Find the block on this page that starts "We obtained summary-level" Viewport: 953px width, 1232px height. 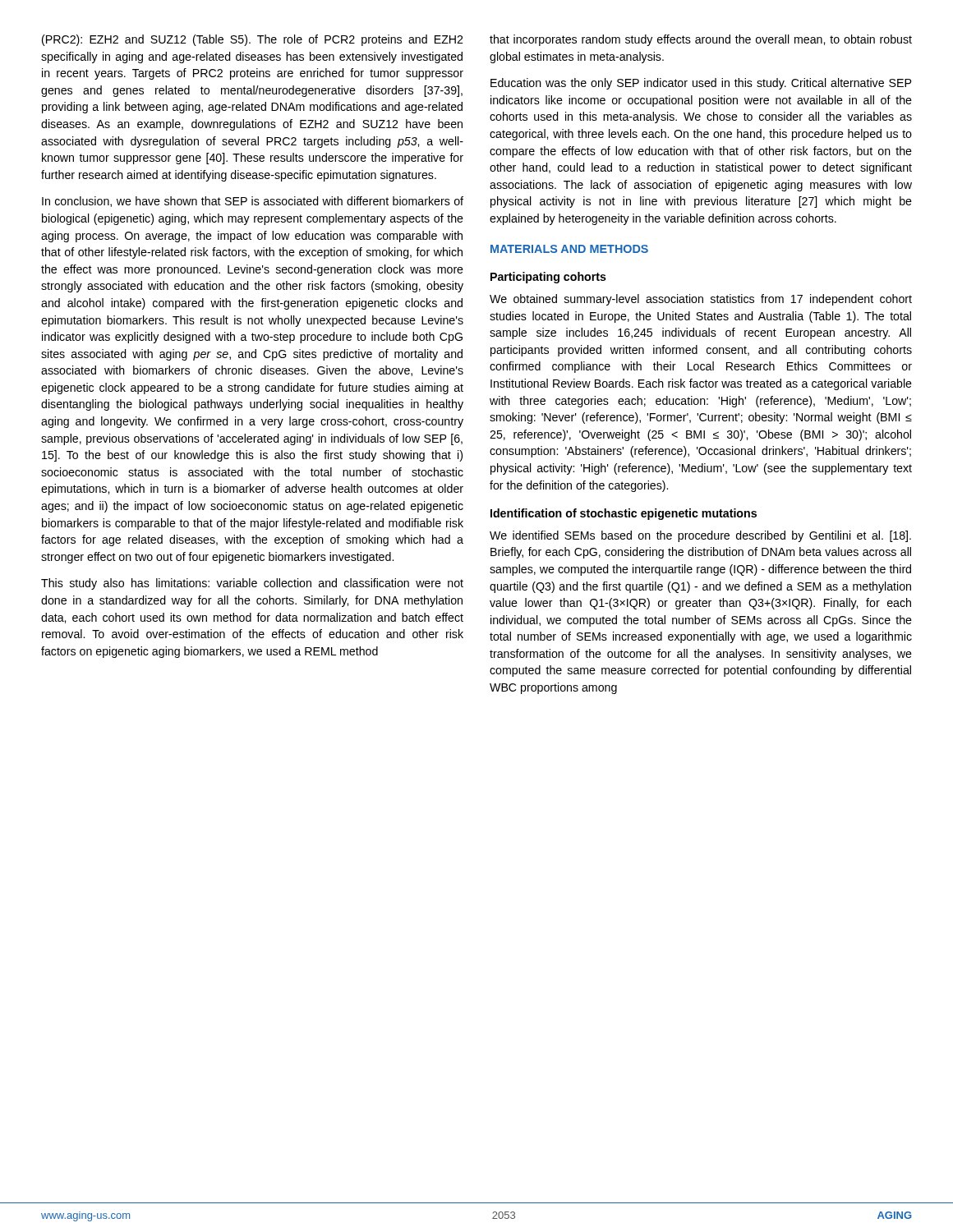coord(701,392)
